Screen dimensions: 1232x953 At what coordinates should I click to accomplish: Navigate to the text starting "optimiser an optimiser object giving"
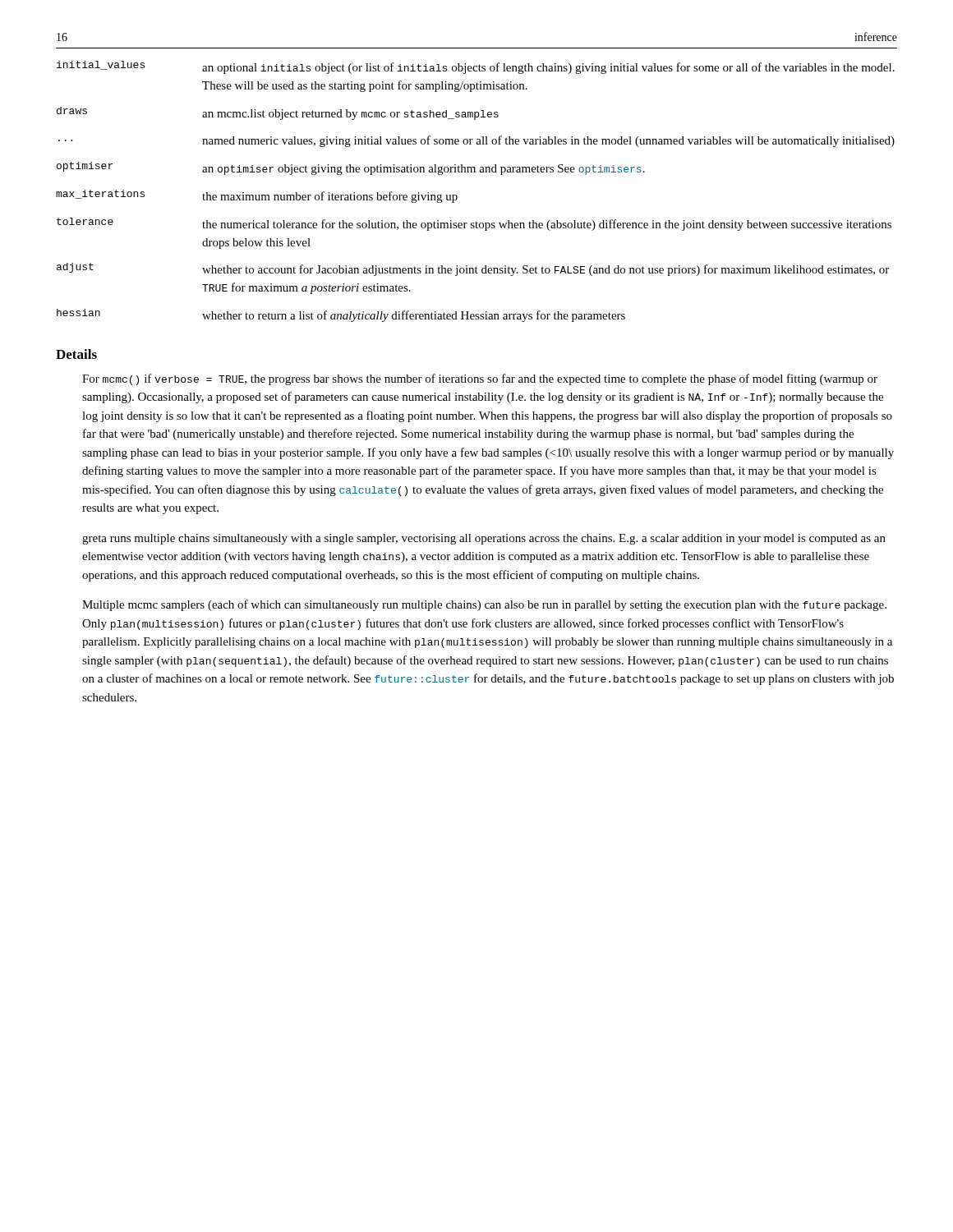(x=476, y=169)
